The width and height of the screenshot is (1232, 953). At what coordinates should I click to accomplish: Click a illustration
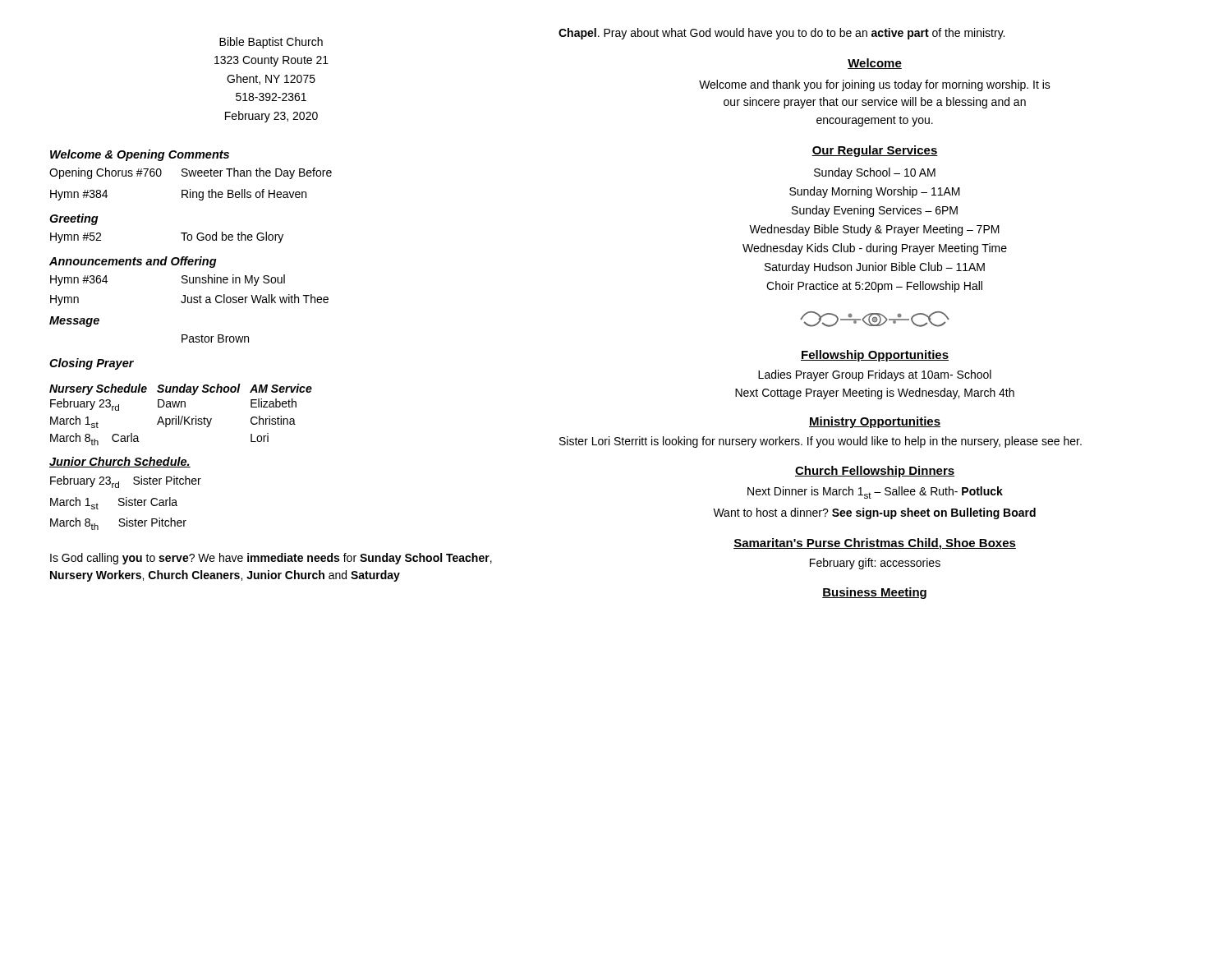[875, 323]
